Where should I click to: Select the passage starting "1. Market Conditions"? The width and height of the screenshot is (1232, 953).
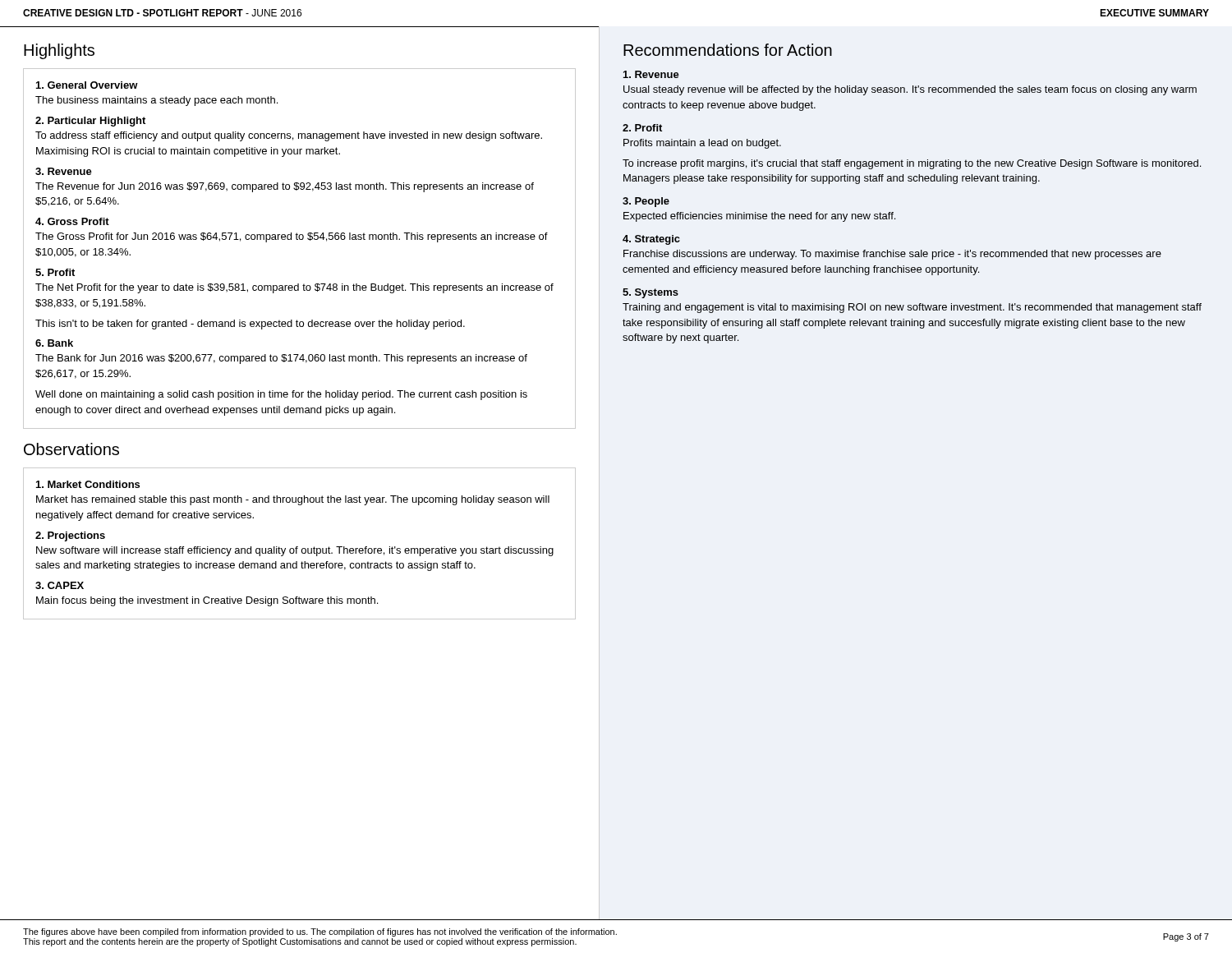(x=88, y=484)
